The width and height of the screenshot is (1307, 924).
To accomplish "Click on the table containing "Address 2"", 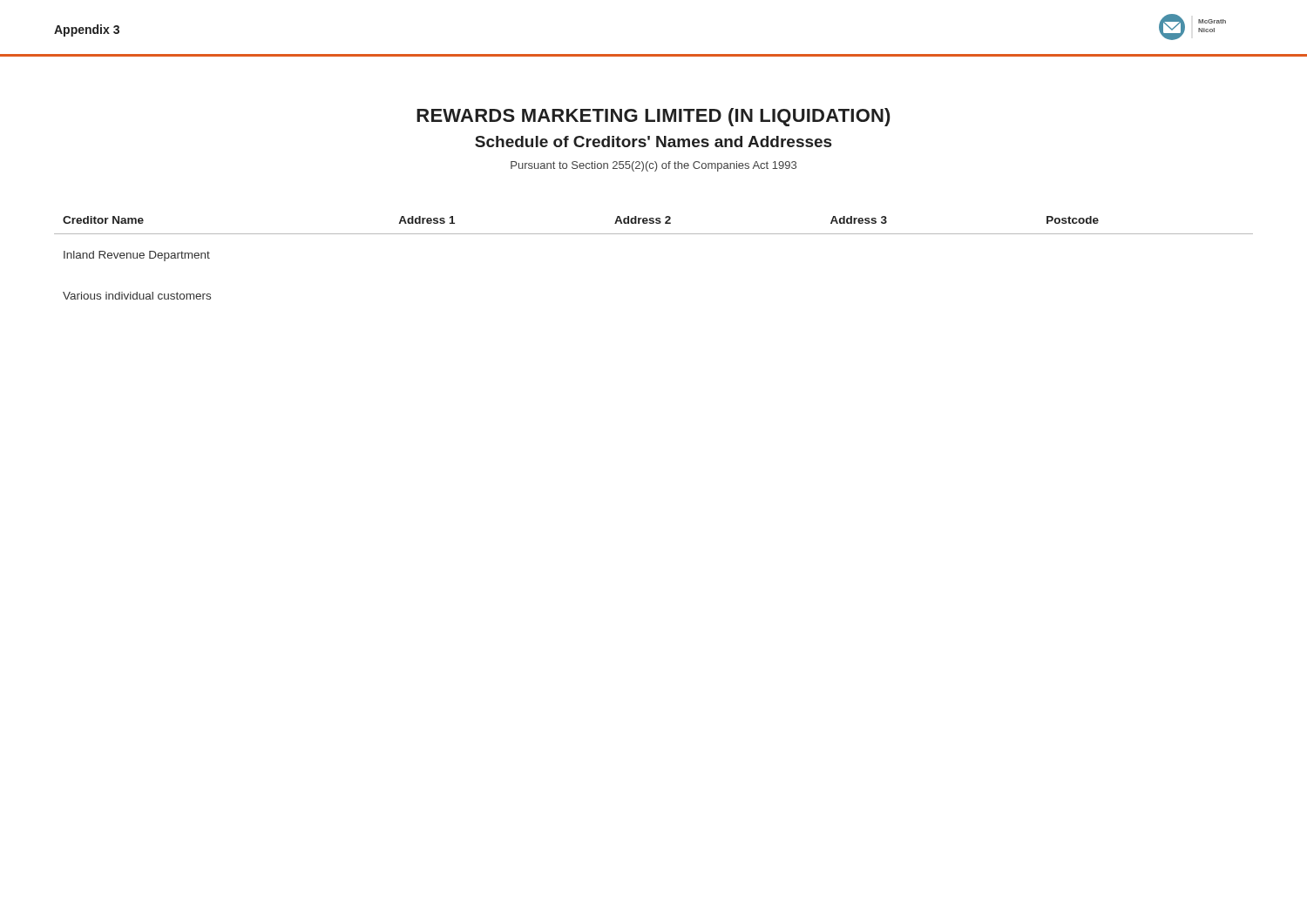I will point(654,261).
